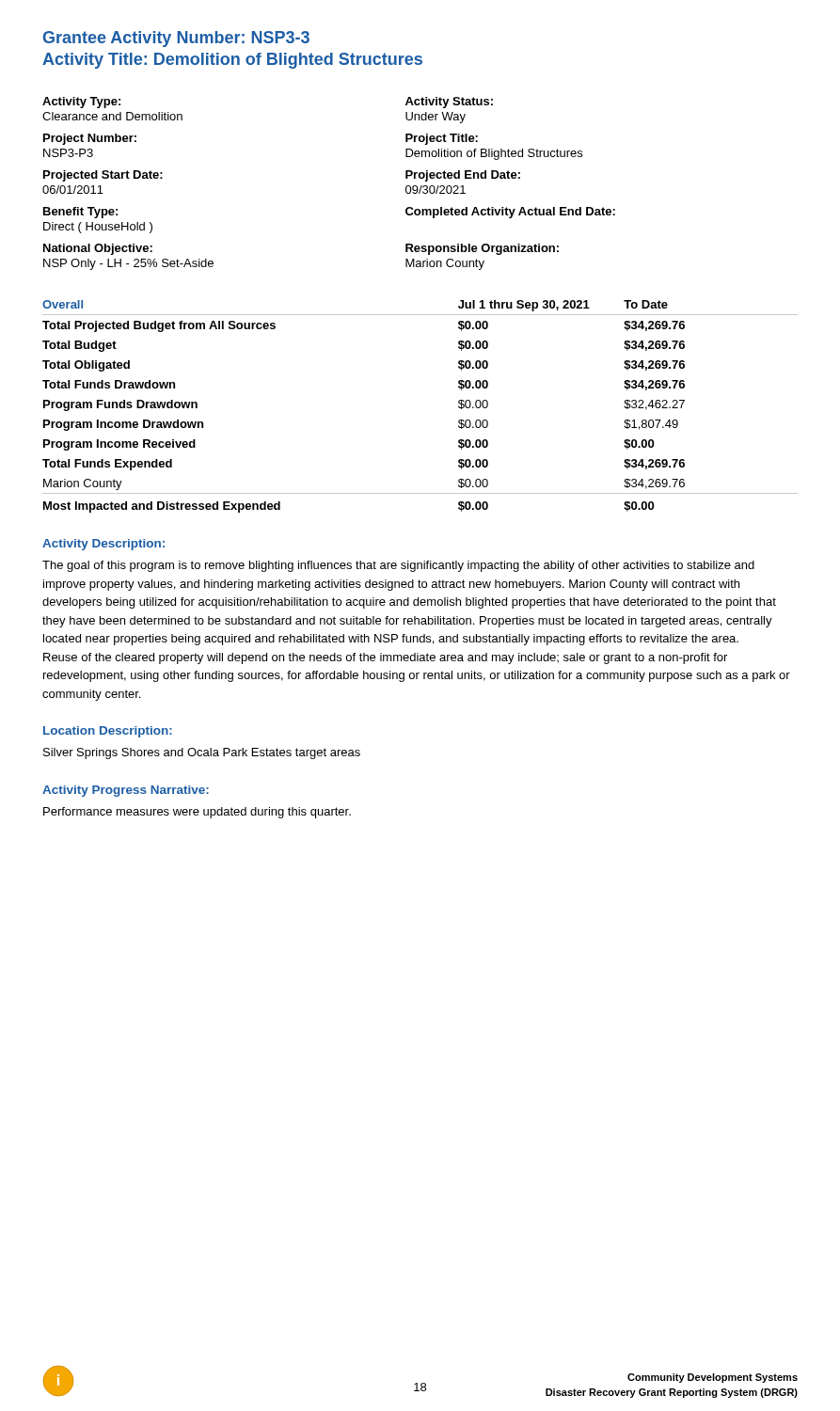Point to the passage starting "Activity Status: Under Way Project Title: Demolition"
Image resolution: width=840 pixels, height=1411 pixels.
449,103
